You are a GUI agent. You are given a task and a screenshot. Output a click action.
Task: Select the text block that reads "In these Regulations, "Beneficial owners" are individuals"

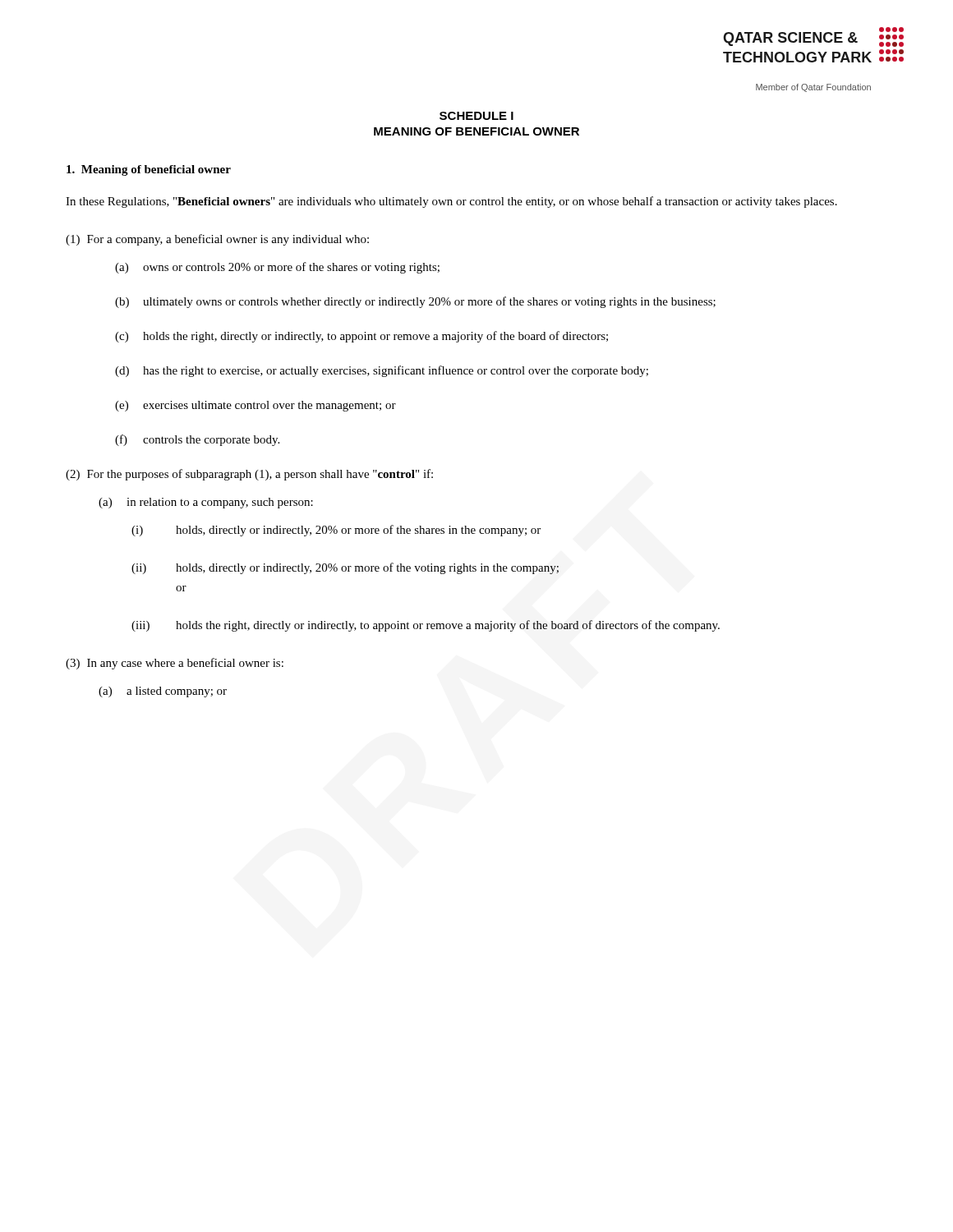point(452,201)
